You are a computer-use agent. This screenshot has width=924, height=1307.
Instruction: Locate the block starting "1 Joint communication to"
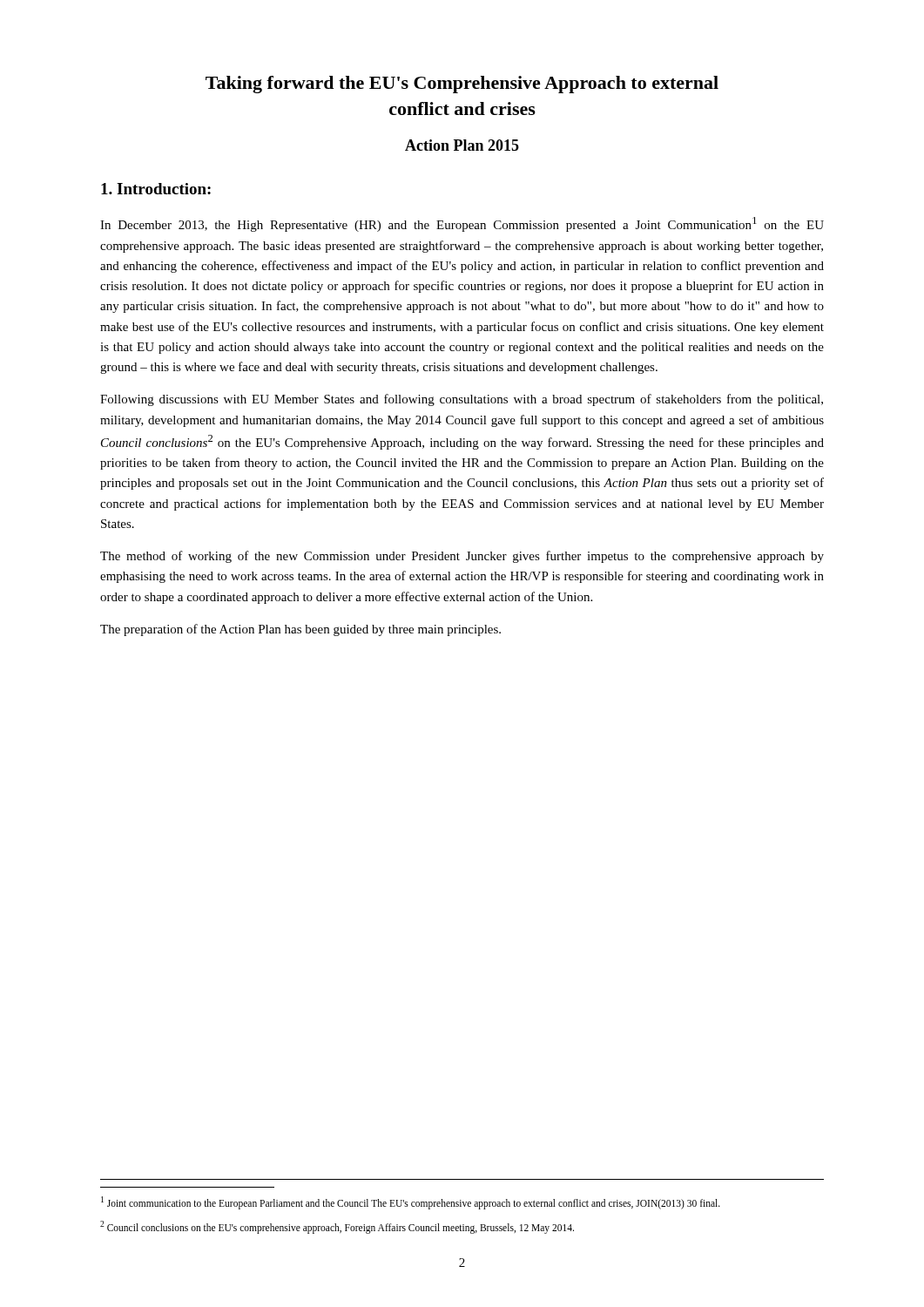point(410,1202)
